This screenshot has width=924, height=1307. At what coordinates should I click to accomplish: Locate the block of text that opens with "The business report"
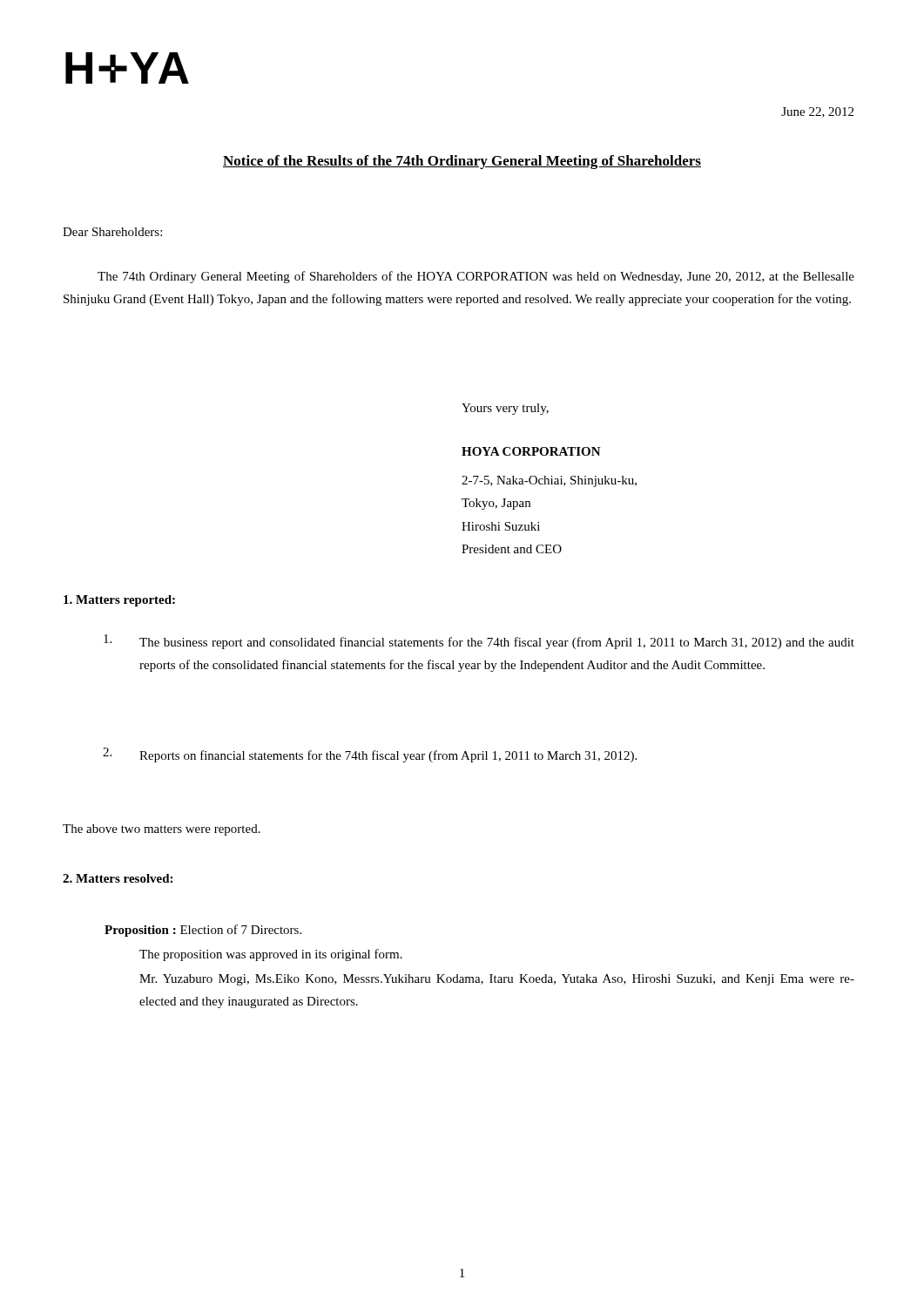pyautogui.click(x=497, y=653)
